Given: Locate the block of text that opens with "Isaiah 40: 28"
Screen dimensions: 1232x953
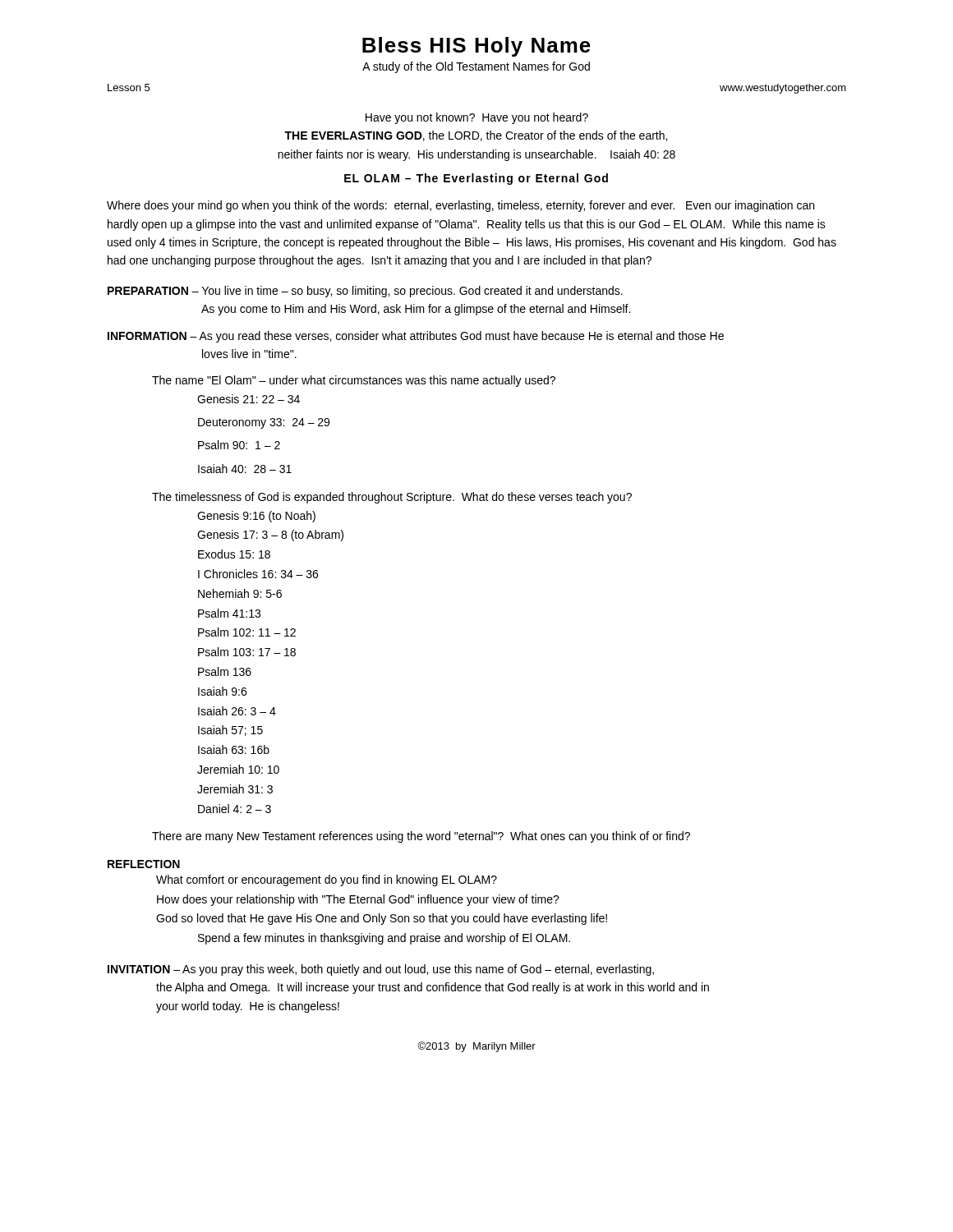Looking at the screenshot, I should [x=244, y=469].
